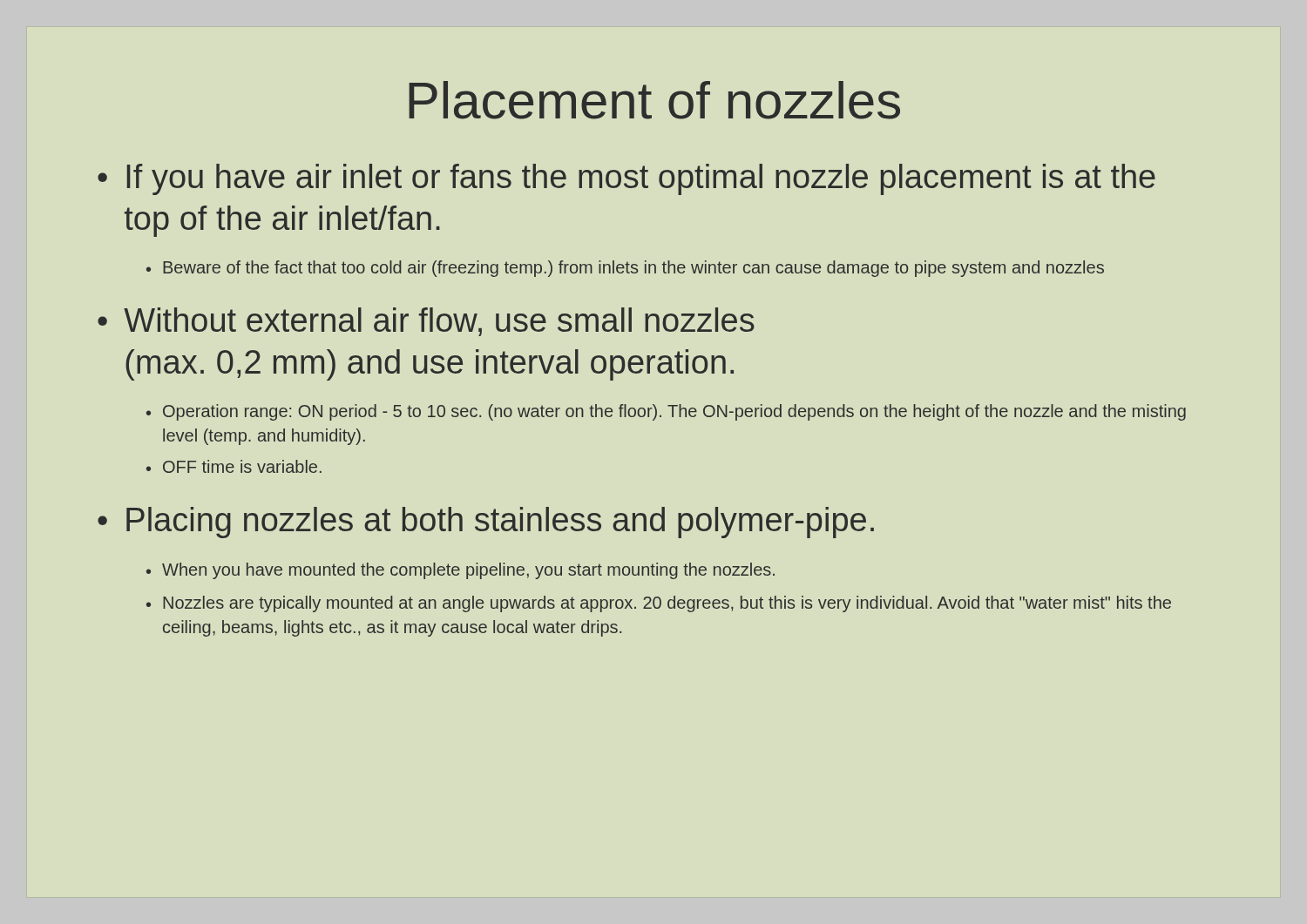Viewport: 1307px width, 924px height.
Task: Navigate to the region starting "• Placing nozzles at"
Action: pyautogui.click(x=487, y=521)
